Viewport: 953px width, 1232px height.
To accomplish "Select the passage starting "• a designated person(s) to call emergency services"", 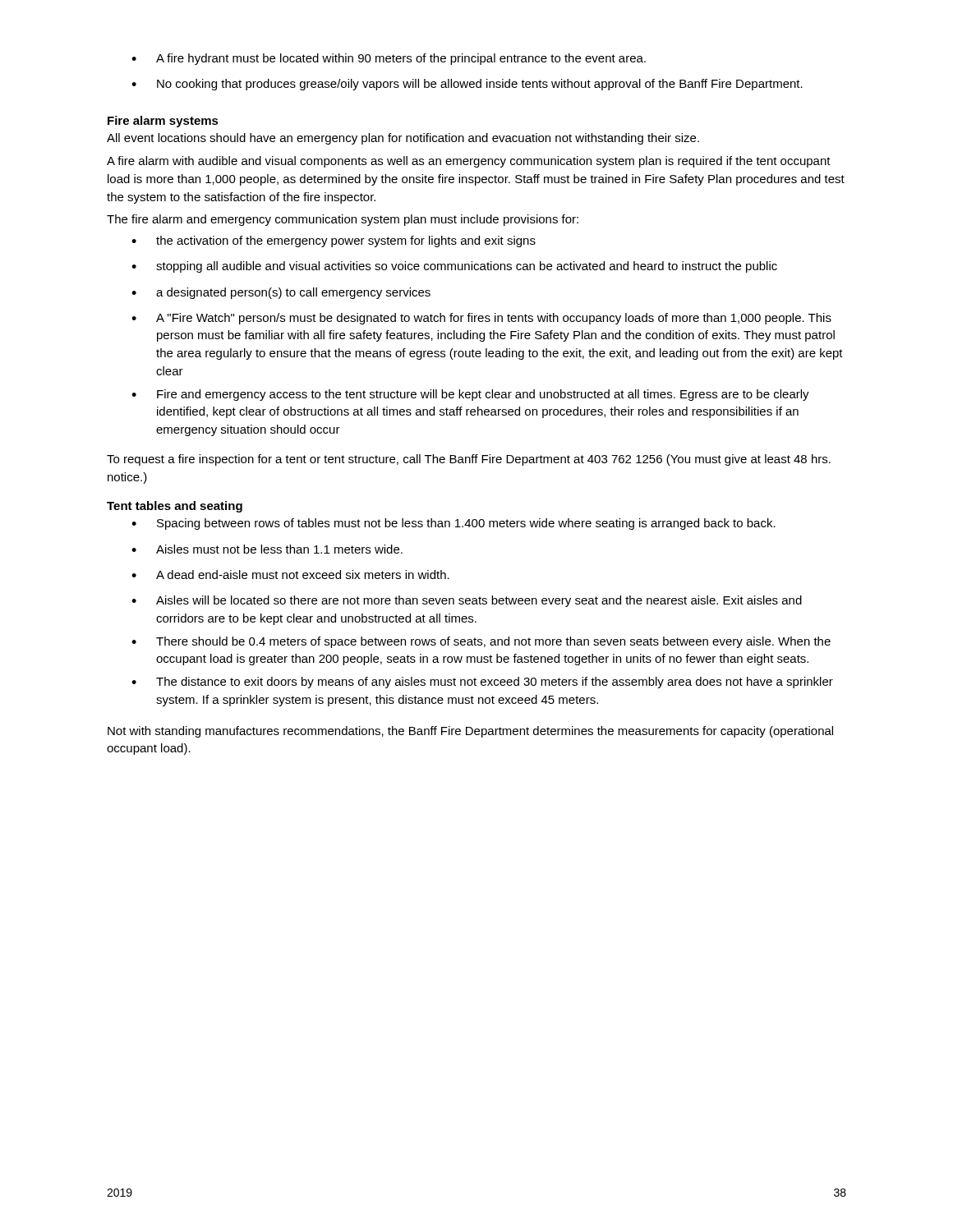I will click(x=281, y=293).
